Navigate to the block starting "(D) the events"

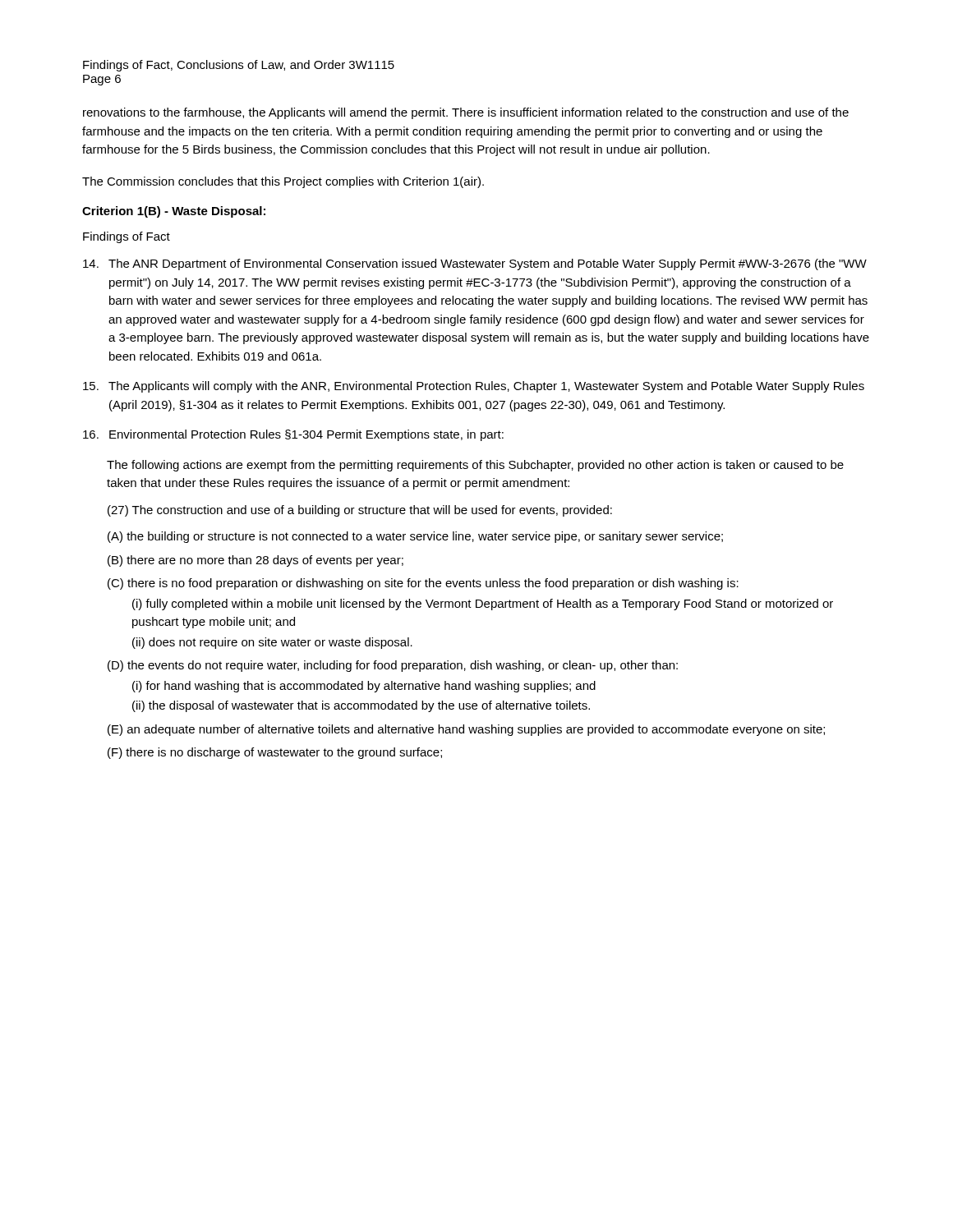pos(393,665)
